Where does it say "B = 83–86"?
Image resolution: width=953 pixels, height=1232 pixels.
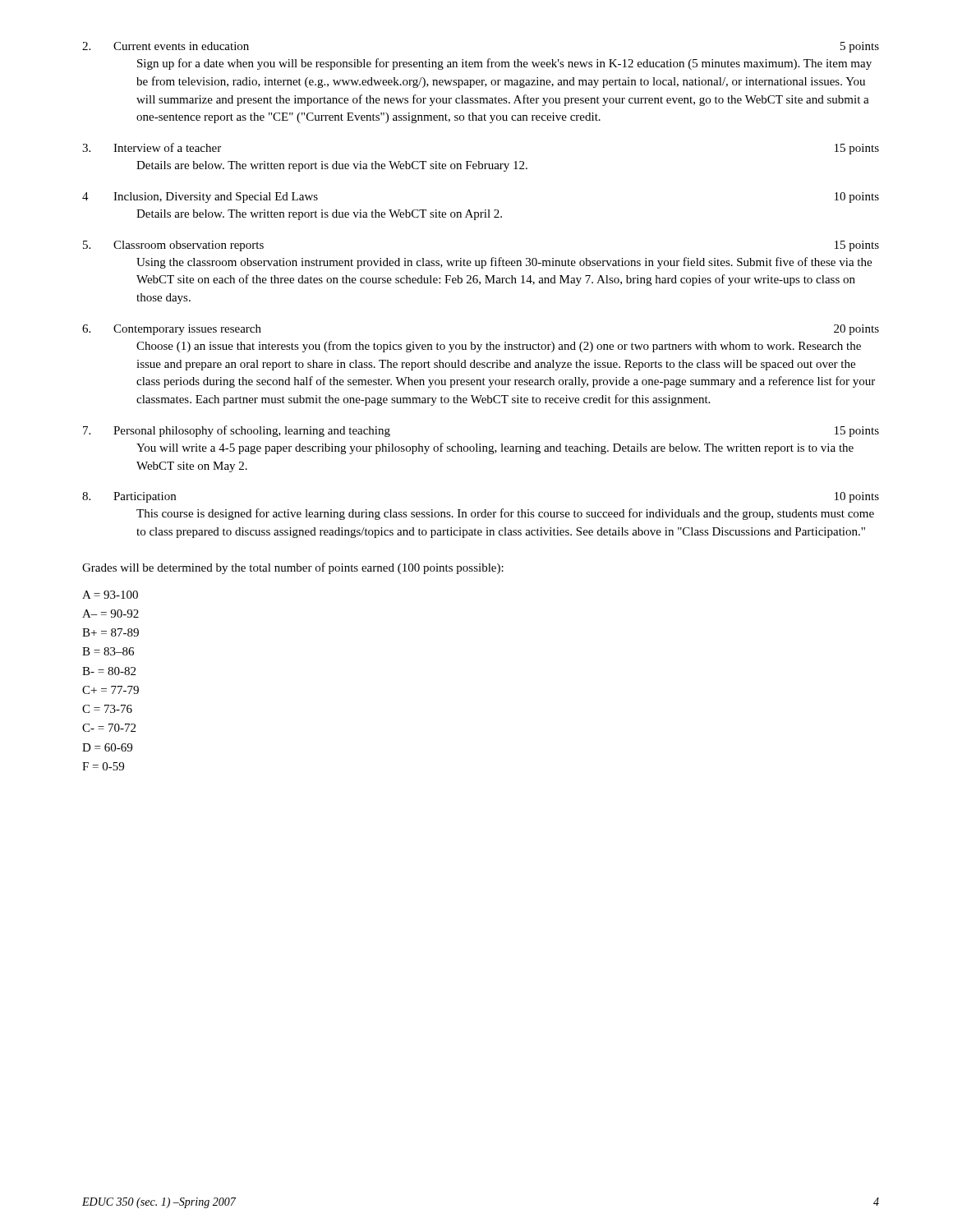click(108, 652)
